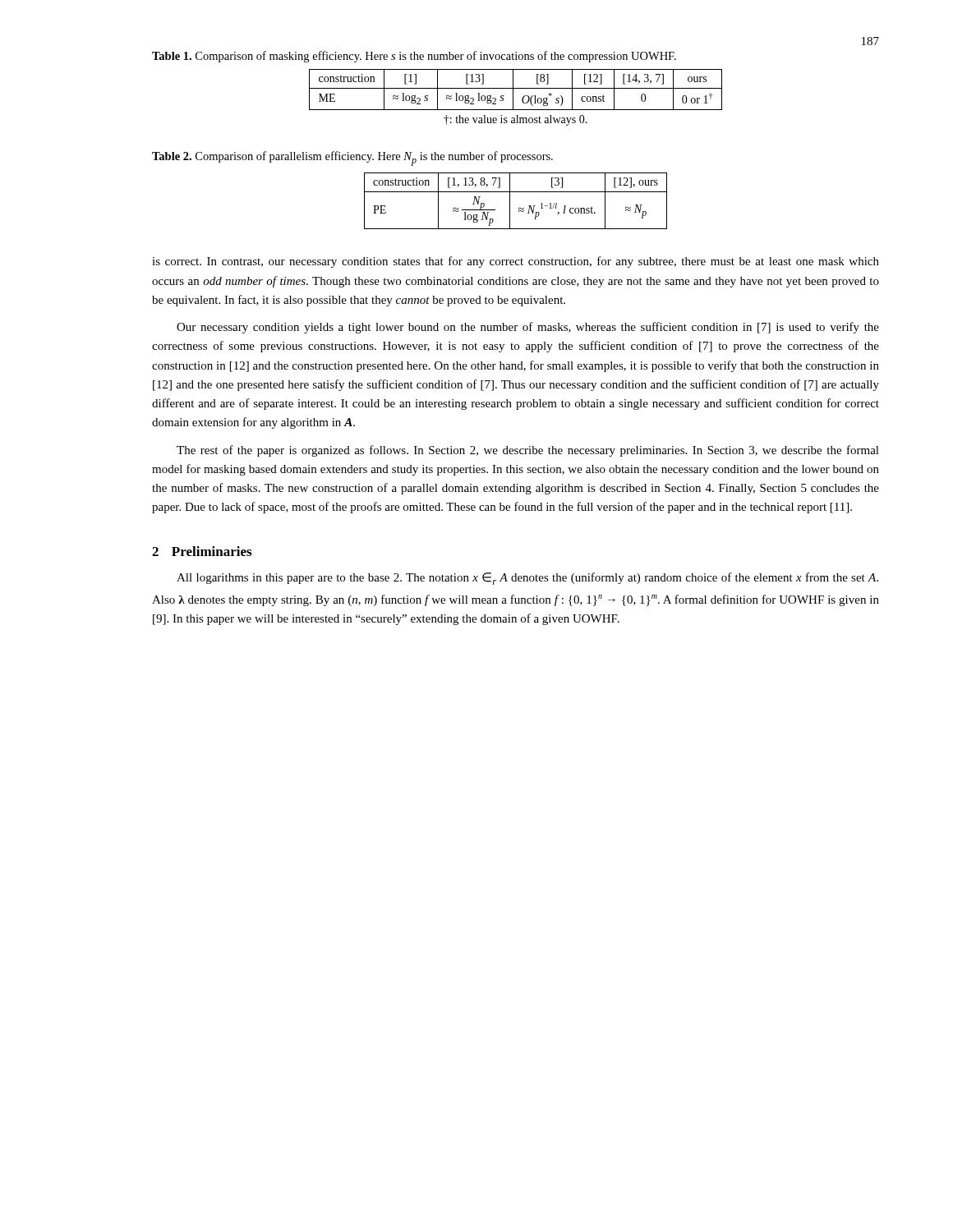Image resolution: width=953 pixels, height=1232 pixels.
Task: Click on the text block containing "Our necessary condition yields a tight lower"
Action: tap(516, 375)
